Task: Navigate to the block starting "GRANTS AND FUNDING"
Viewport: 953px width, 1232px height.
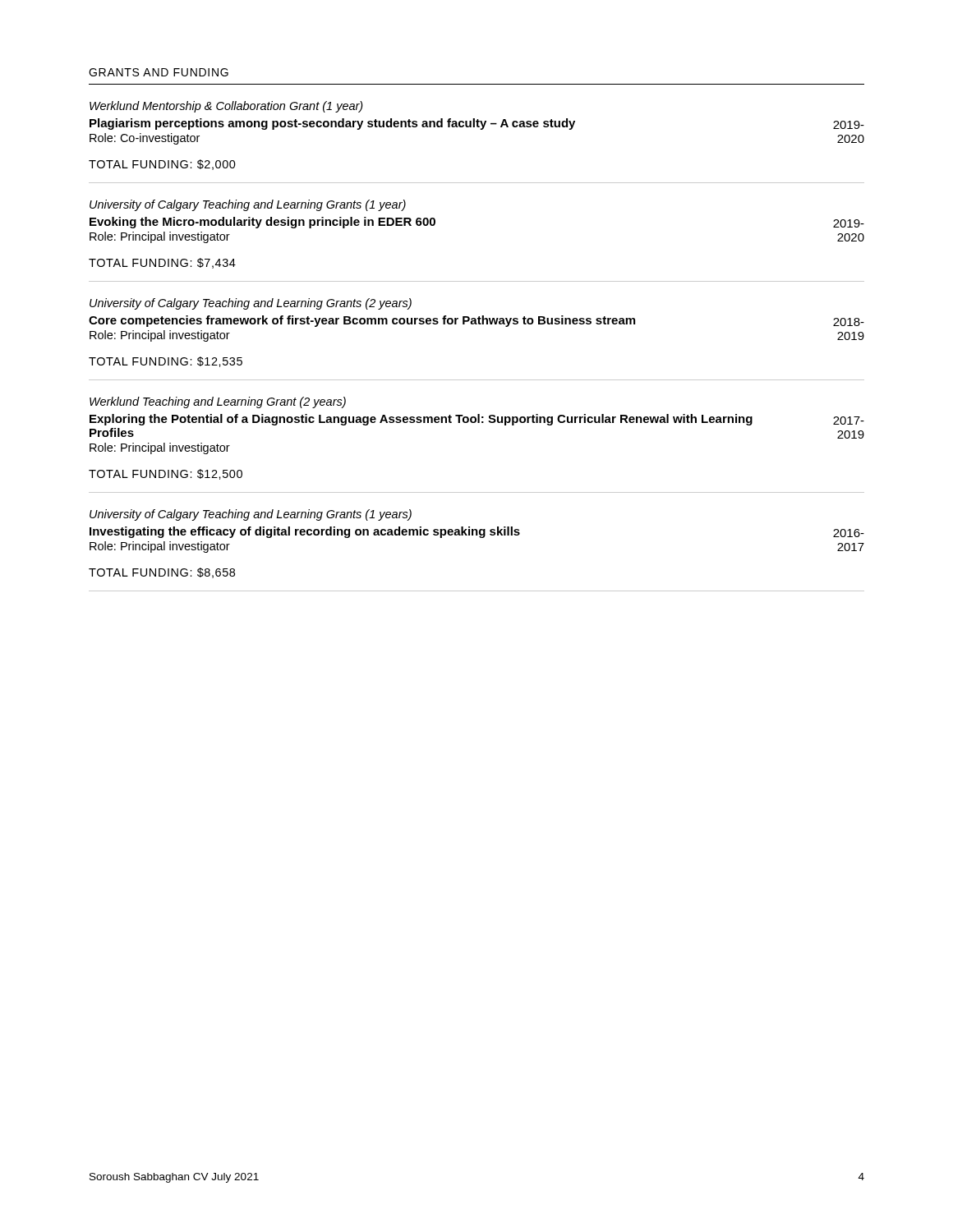Action: (159, 72)
